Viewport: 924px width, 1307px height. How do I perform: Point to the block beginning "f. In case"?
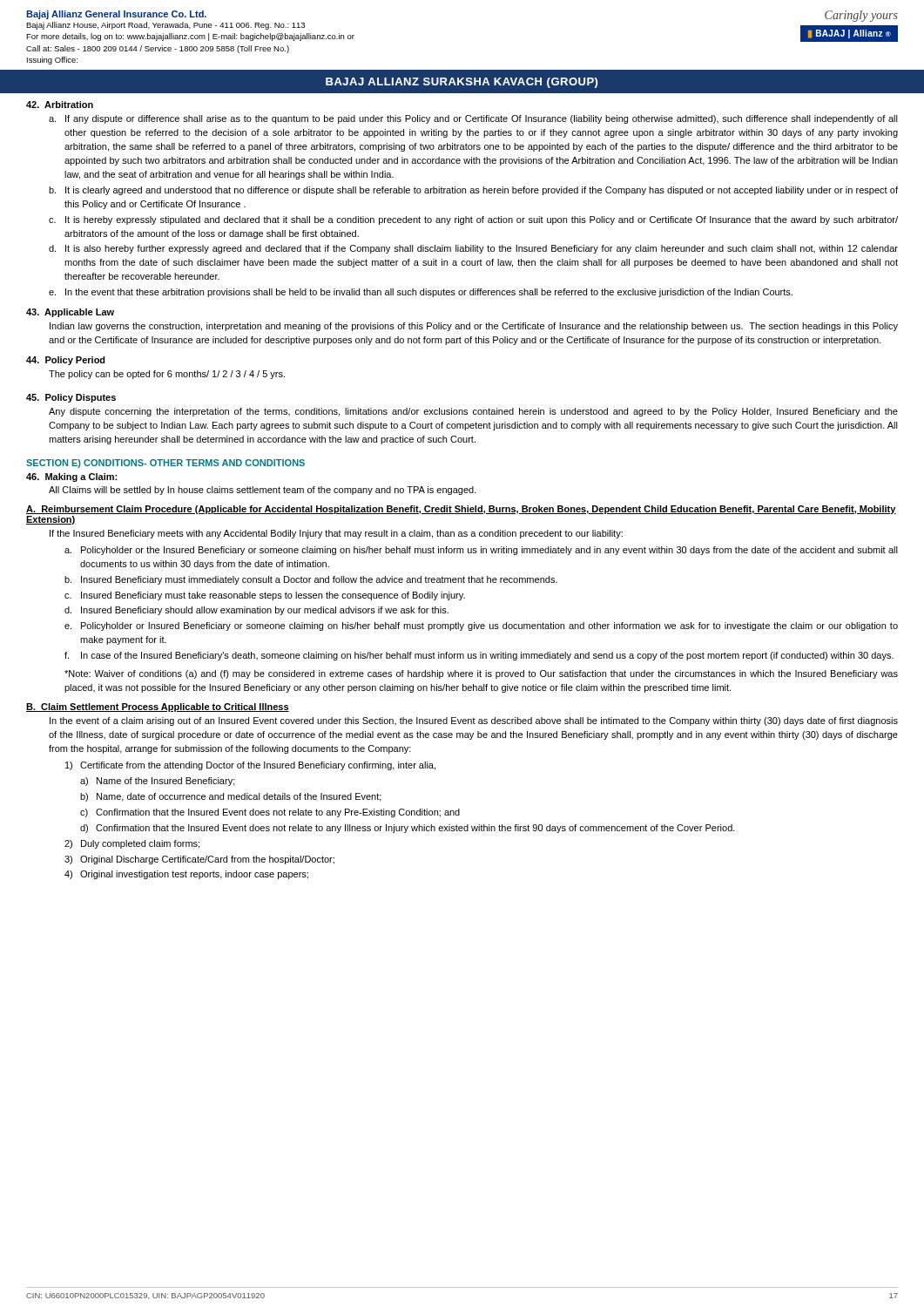click(481, 656)
